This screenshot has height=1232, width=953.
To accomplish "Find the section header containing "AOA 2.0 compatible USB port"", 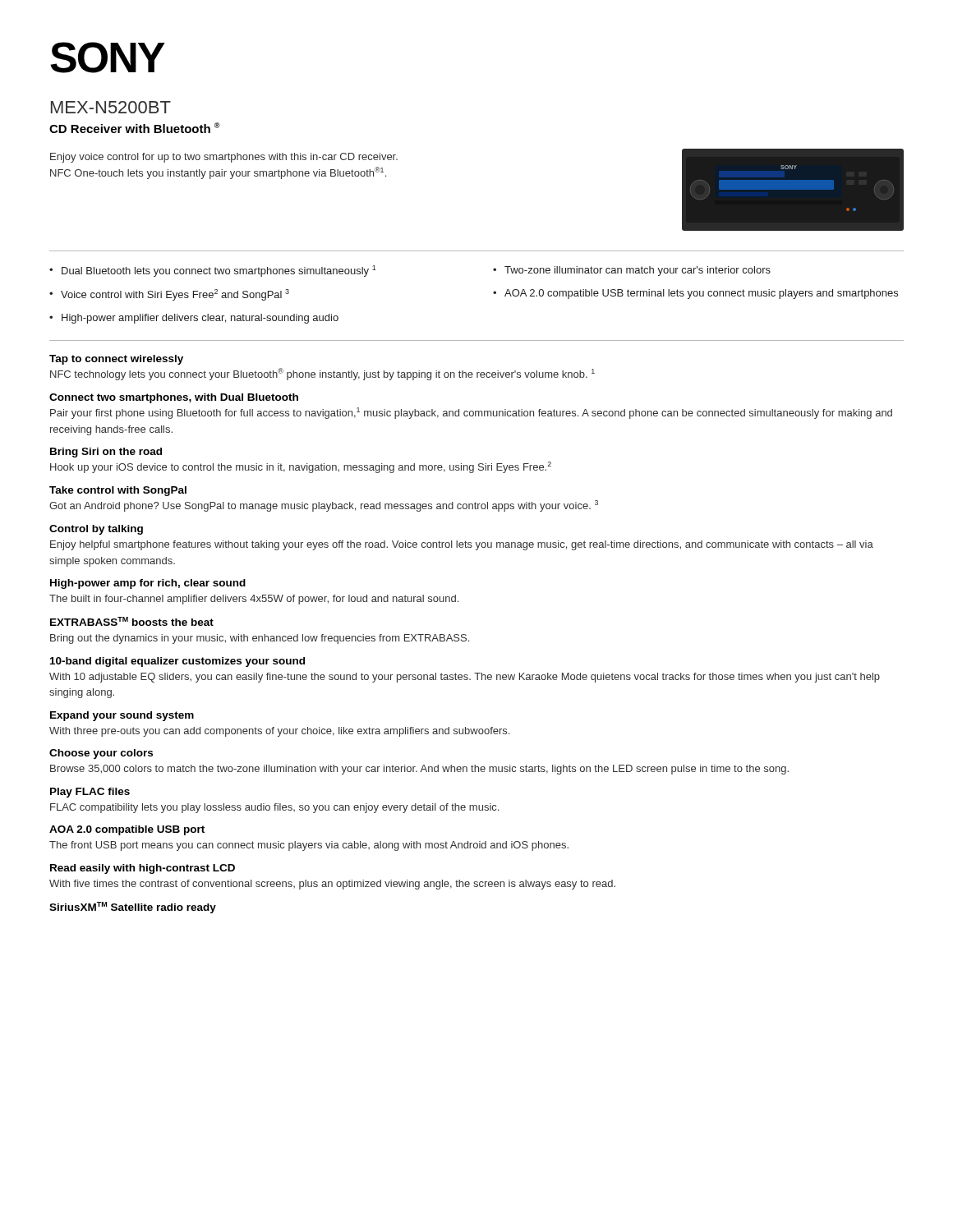I will [127, 829].
